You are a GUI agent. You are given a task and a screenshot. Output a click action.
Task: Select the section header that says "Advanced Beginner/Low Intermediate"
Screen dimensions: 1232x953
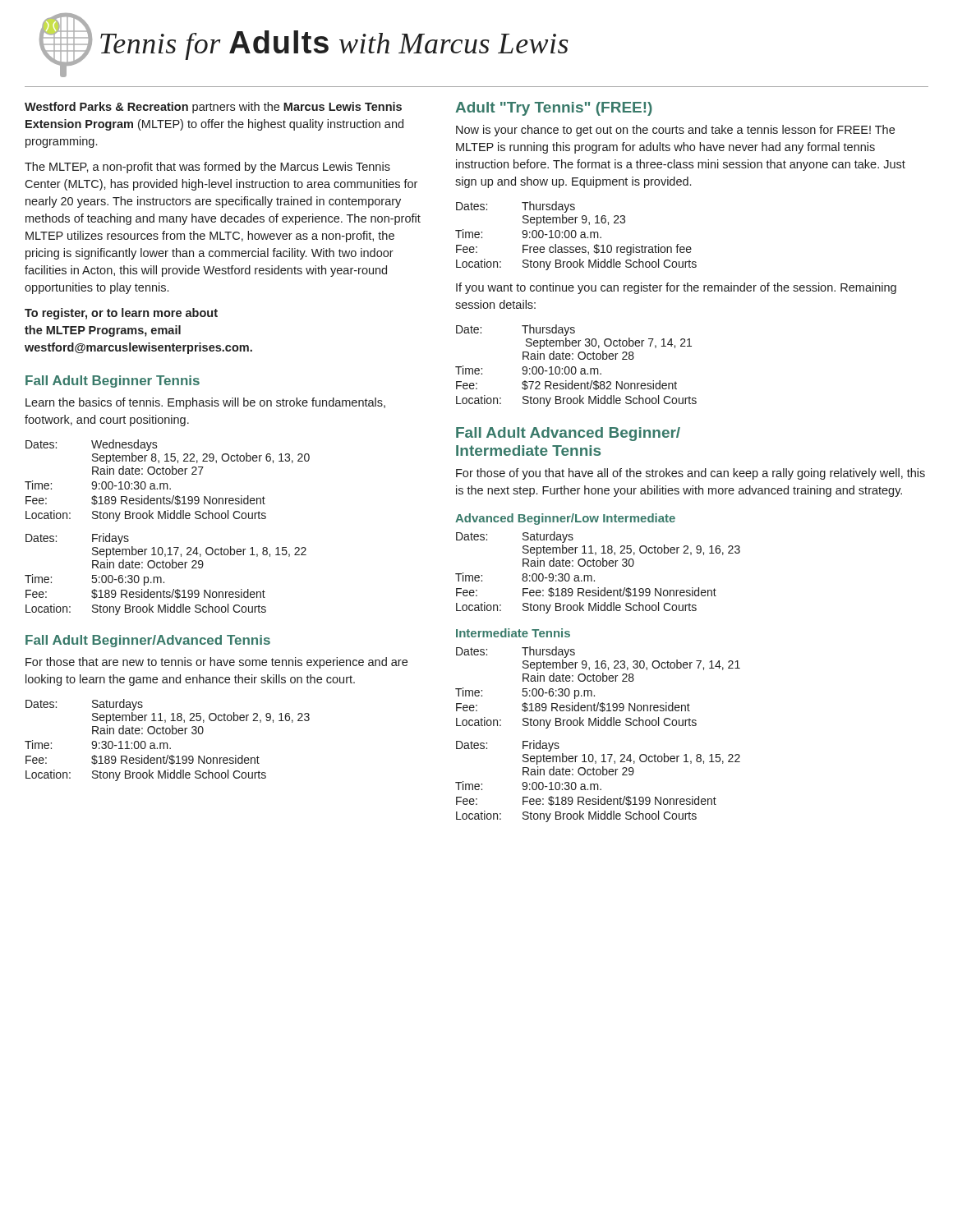(x=565, y=518)
